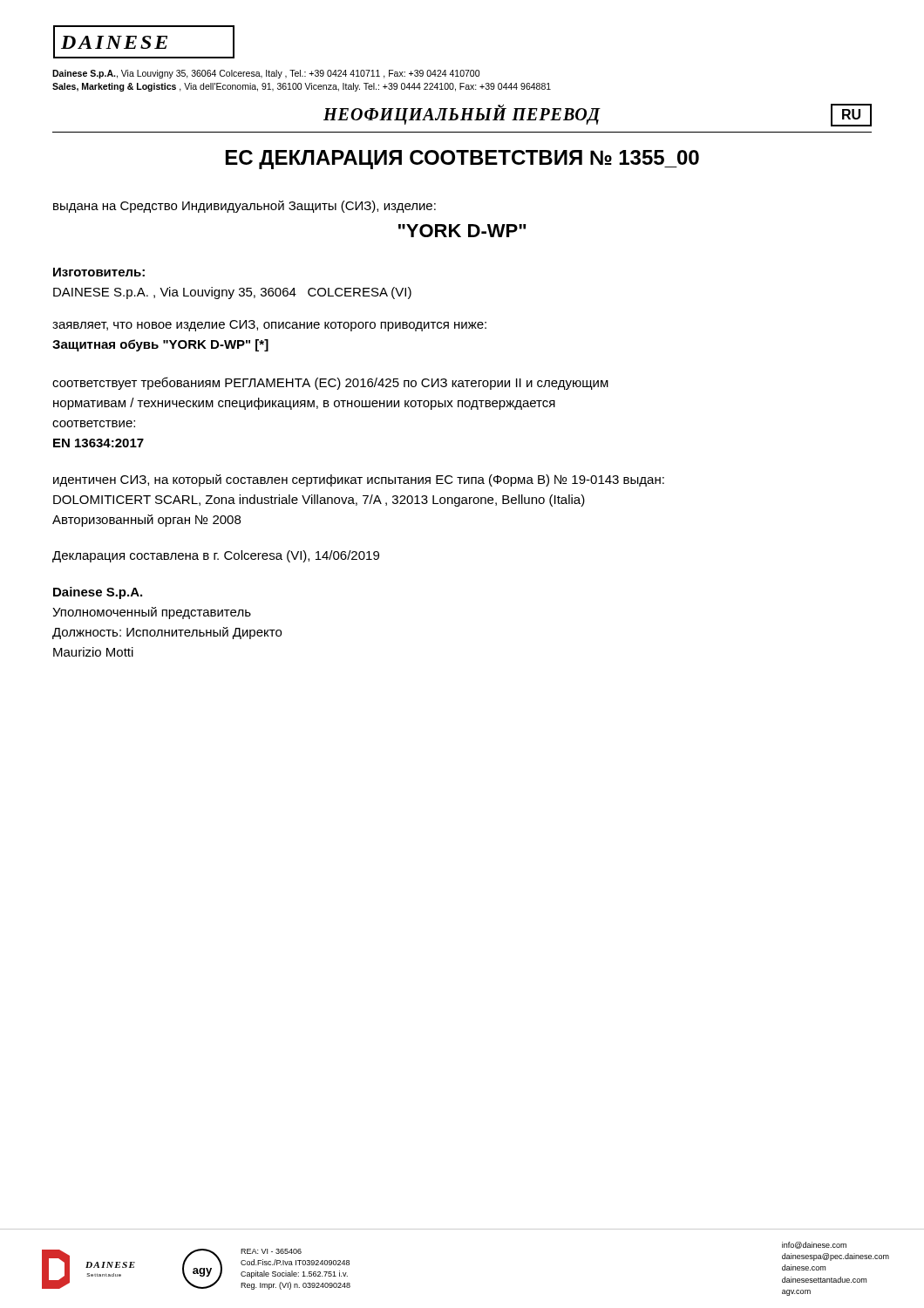Point to the element starting "выдана на Средство Индивидуальной Защиты (СИЗ), изделие:"
The width and height of the screenshot is (924, 1308).
[x=244, y=205]
